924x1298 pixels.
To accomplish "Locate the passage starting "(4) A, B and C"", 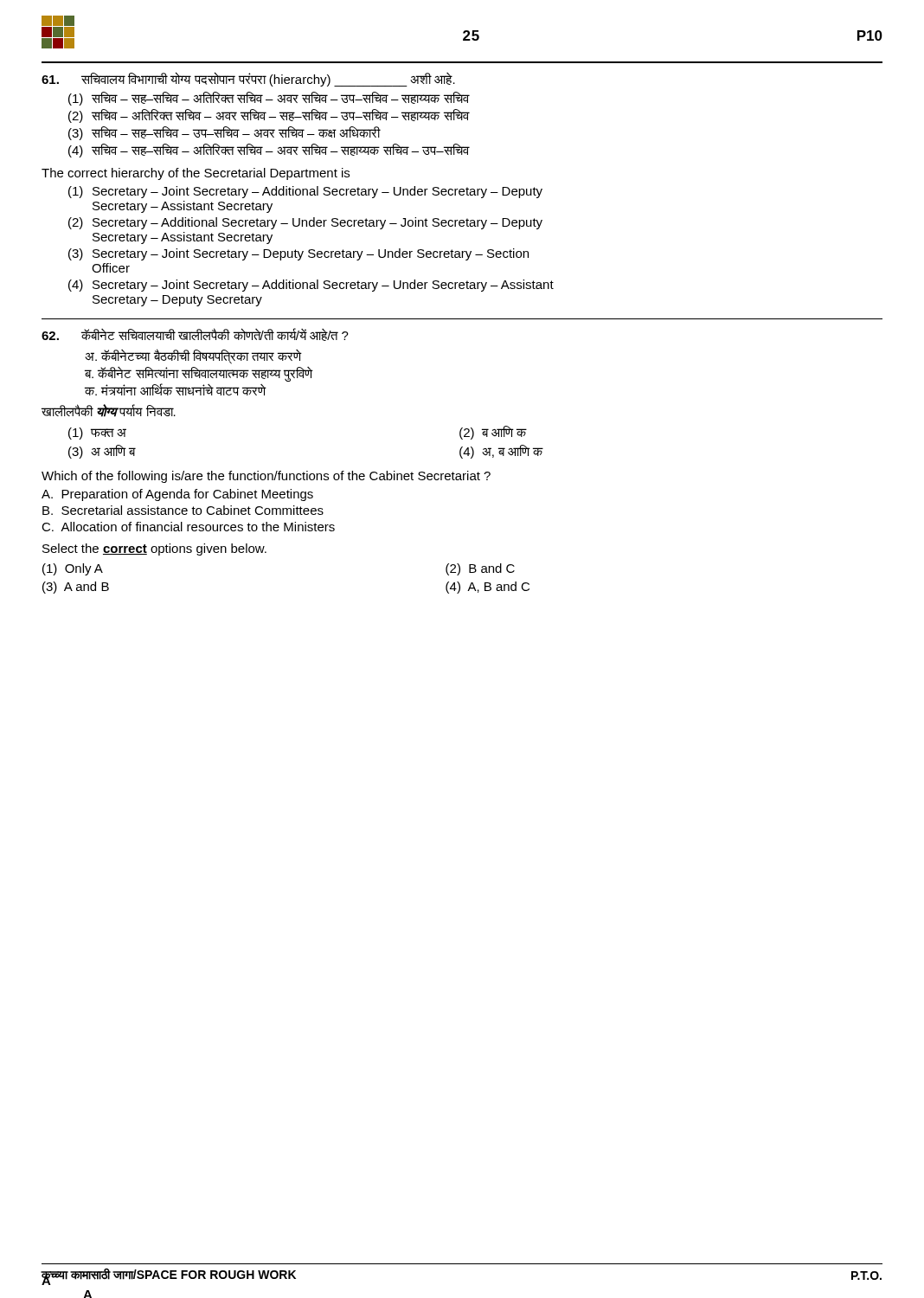I will [488, 586].
